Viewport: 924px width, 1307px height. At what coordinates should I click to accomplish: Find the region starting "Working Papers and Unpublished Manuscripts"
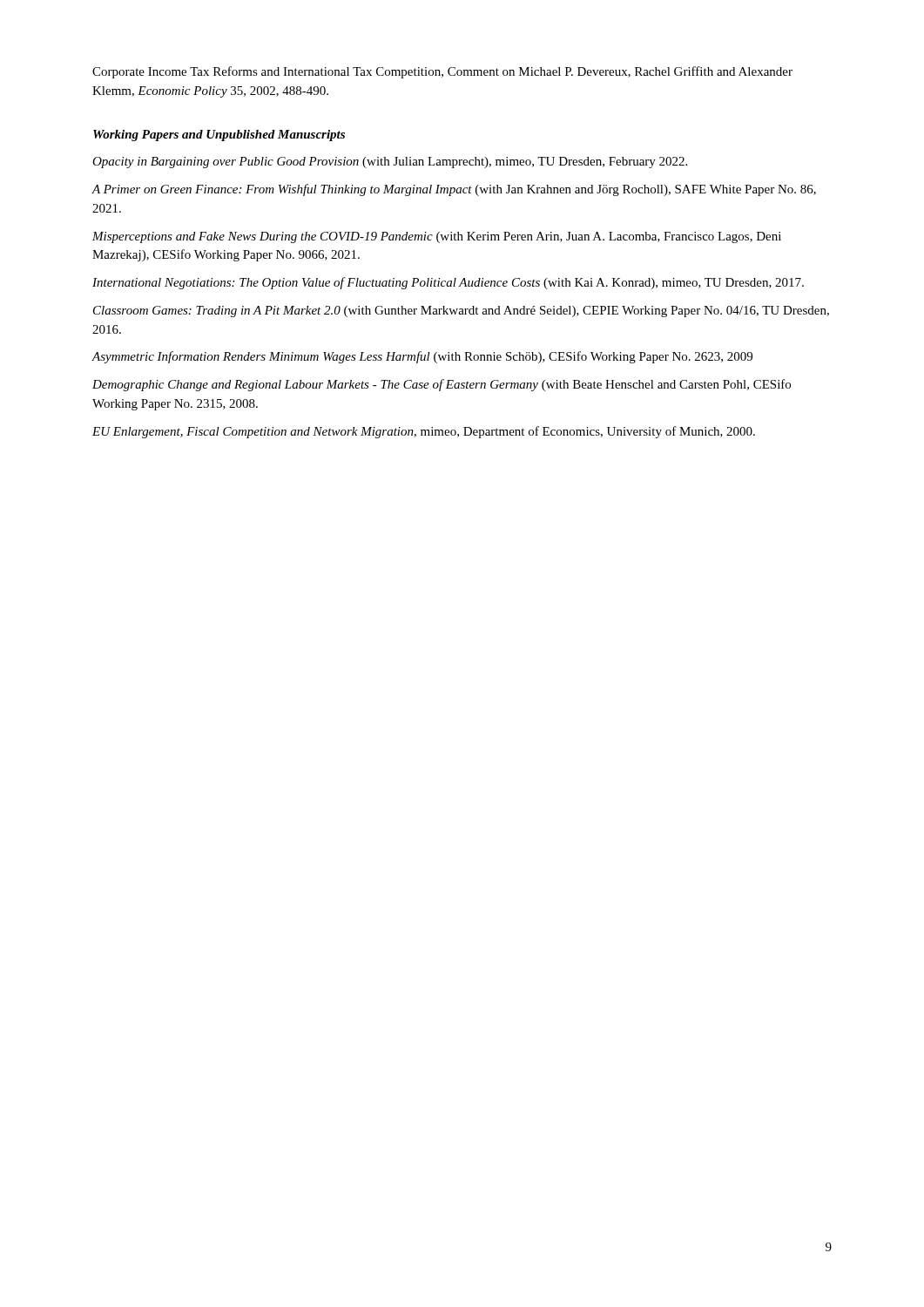pos(219,134)
